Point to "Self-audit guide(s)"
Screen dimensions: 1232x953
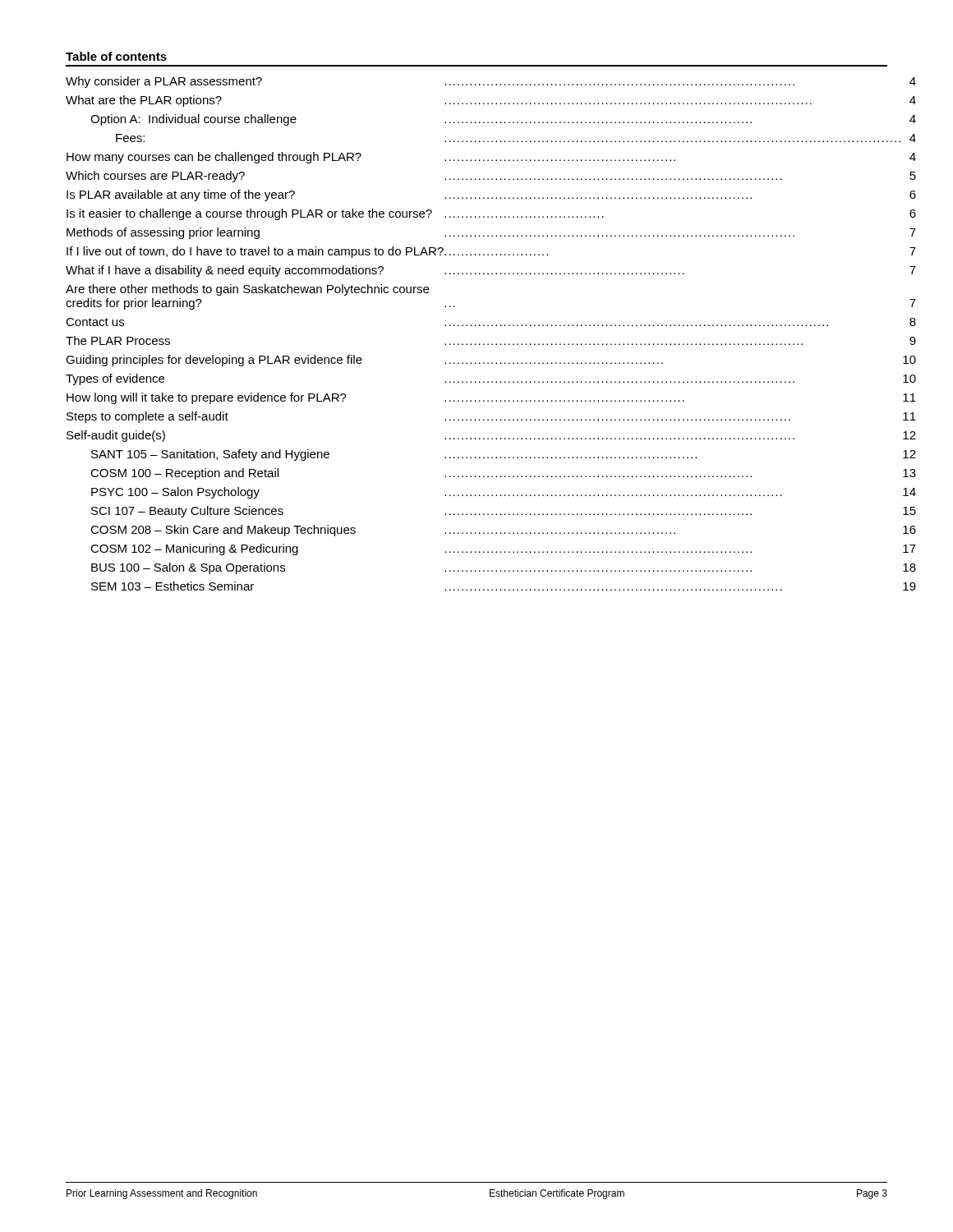(491, 435)
